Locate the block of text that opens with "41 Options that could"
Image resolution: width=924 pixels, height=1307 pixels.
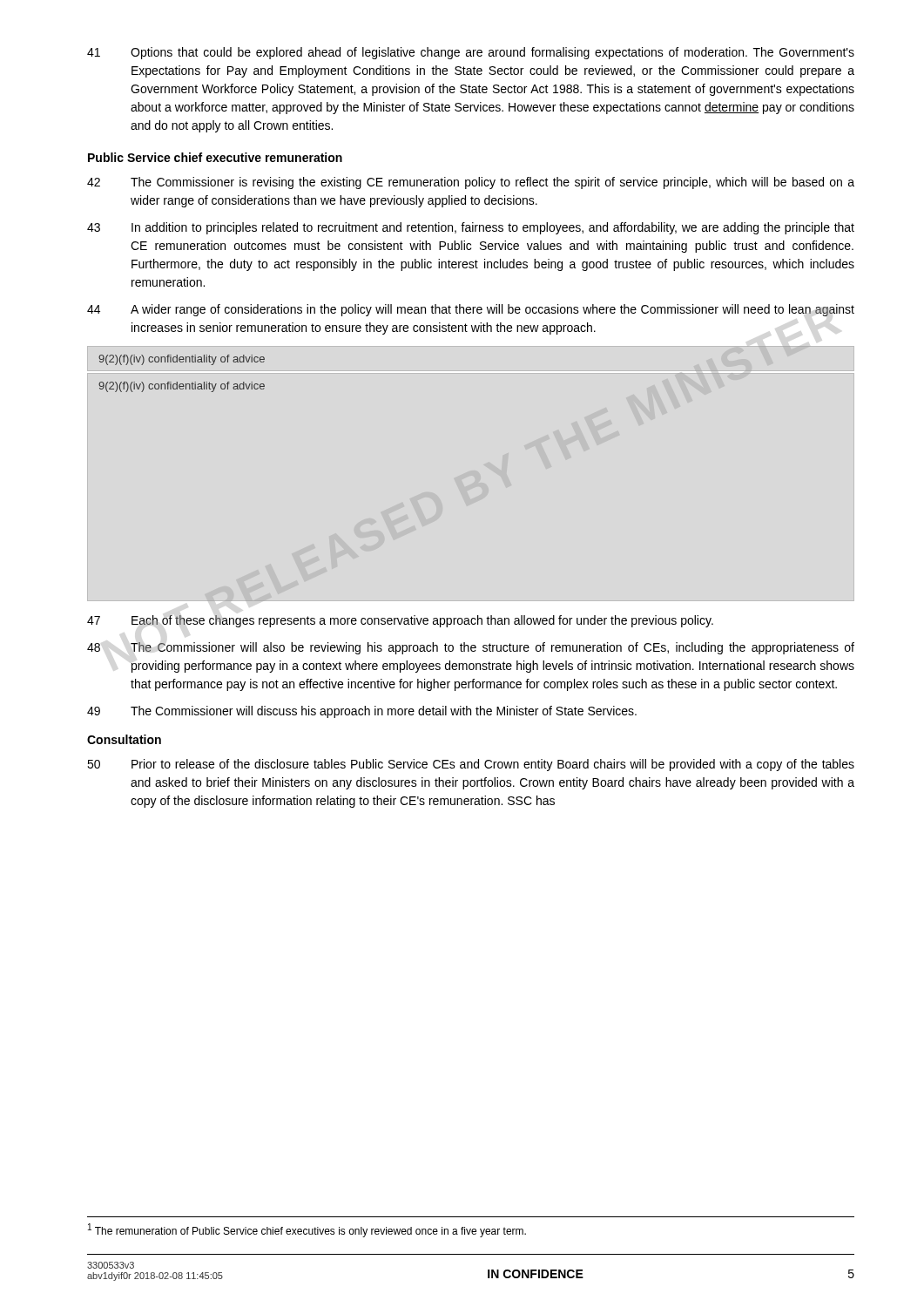471,89
